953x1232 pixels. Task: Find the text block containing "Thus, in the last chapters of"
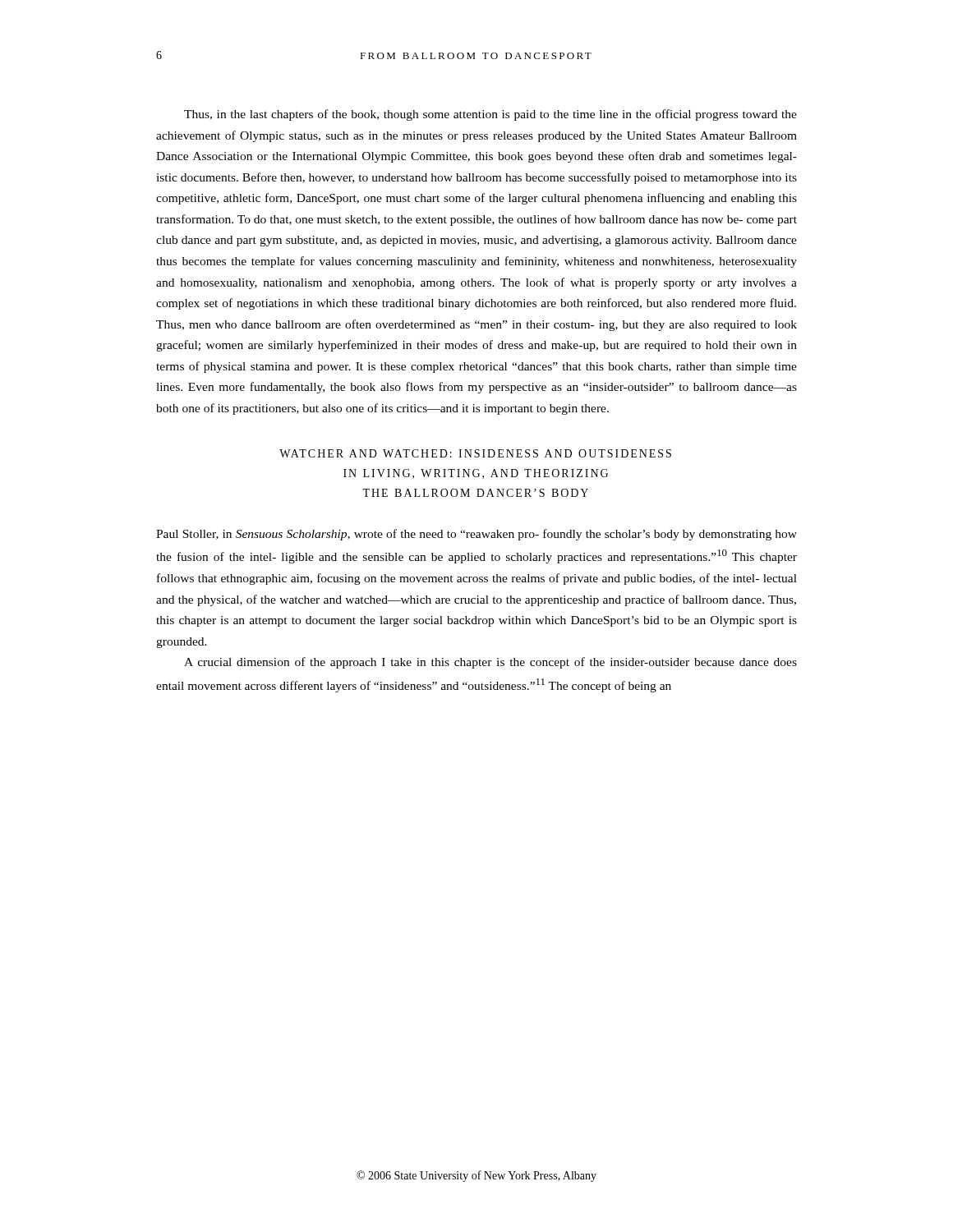476,261
